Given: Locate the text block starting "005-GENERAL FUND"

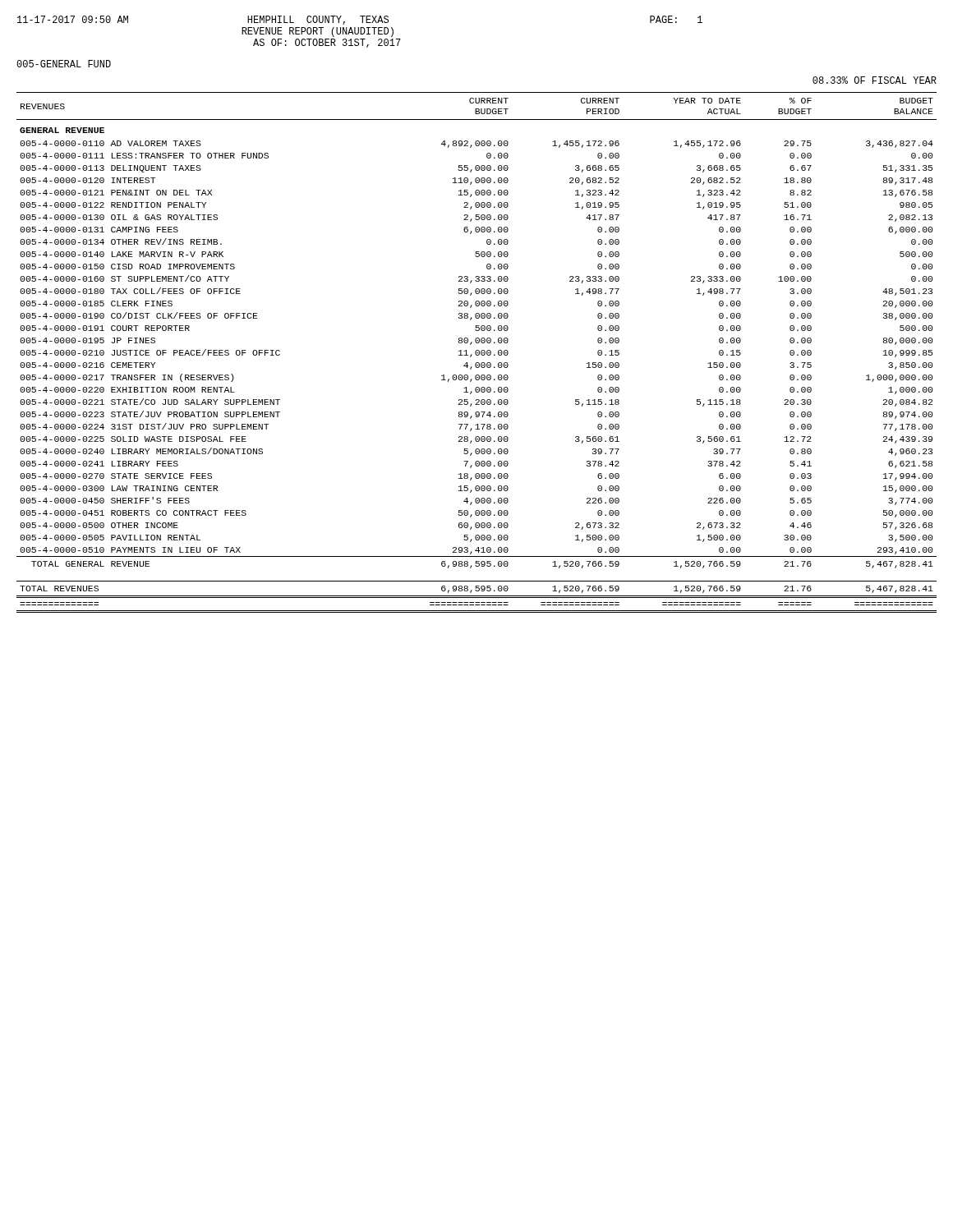Looking at the screenshot, I should 64,65.
